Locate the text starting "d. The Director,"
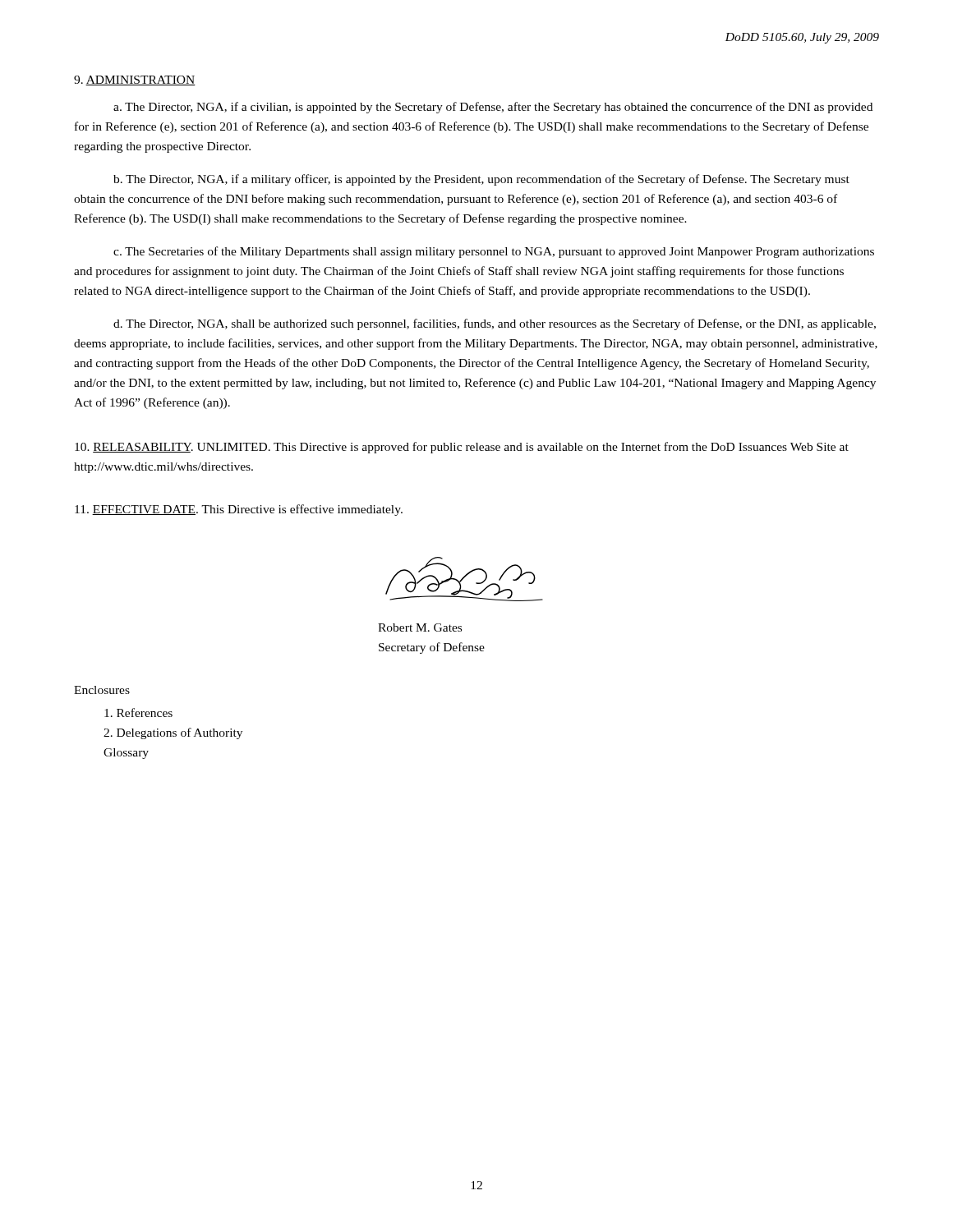This screenshot has width=953, height=1232. (476, 363)
